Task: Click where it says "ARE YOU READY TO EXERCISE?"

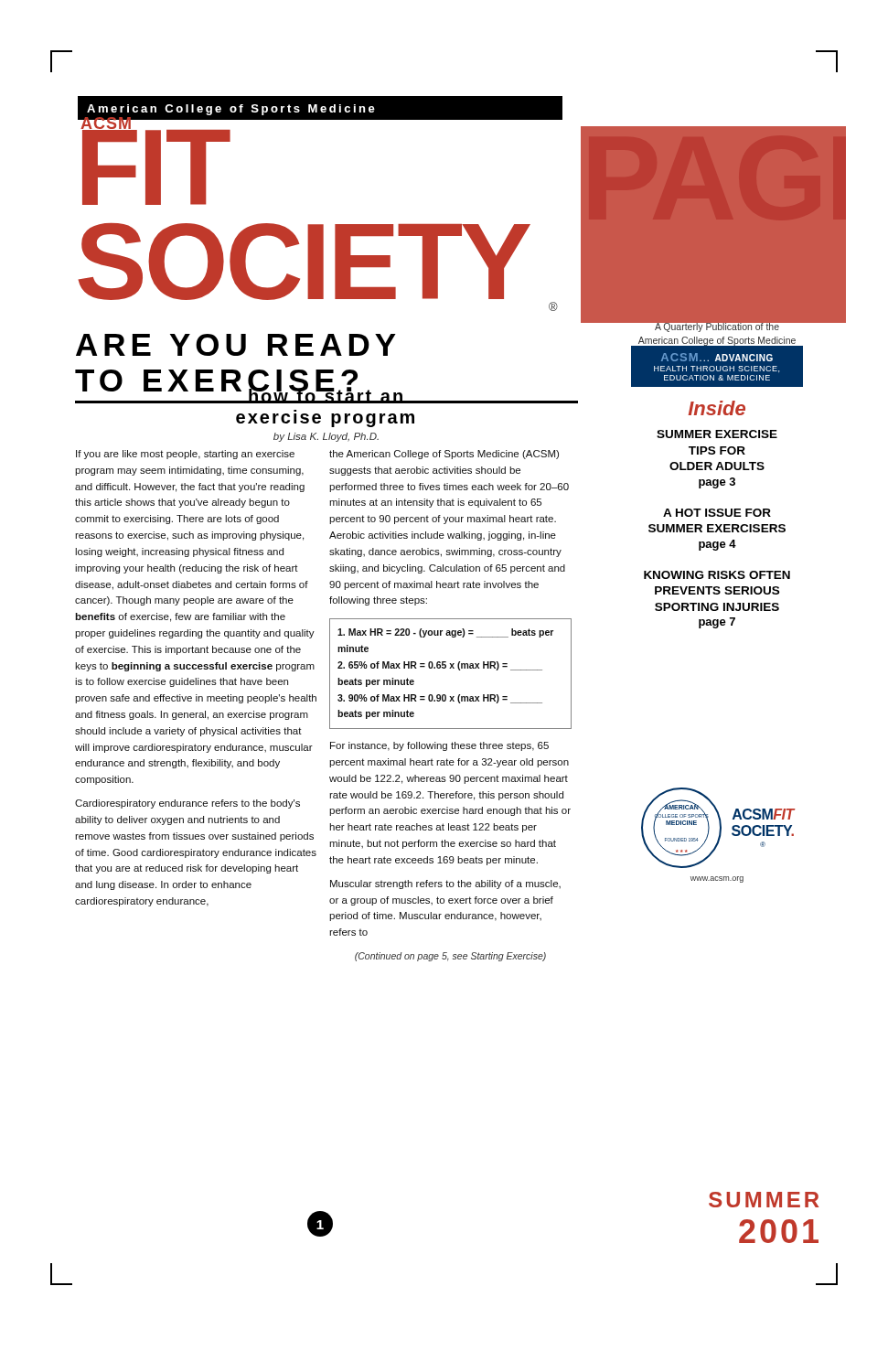Action: click(x=326, y=363)
